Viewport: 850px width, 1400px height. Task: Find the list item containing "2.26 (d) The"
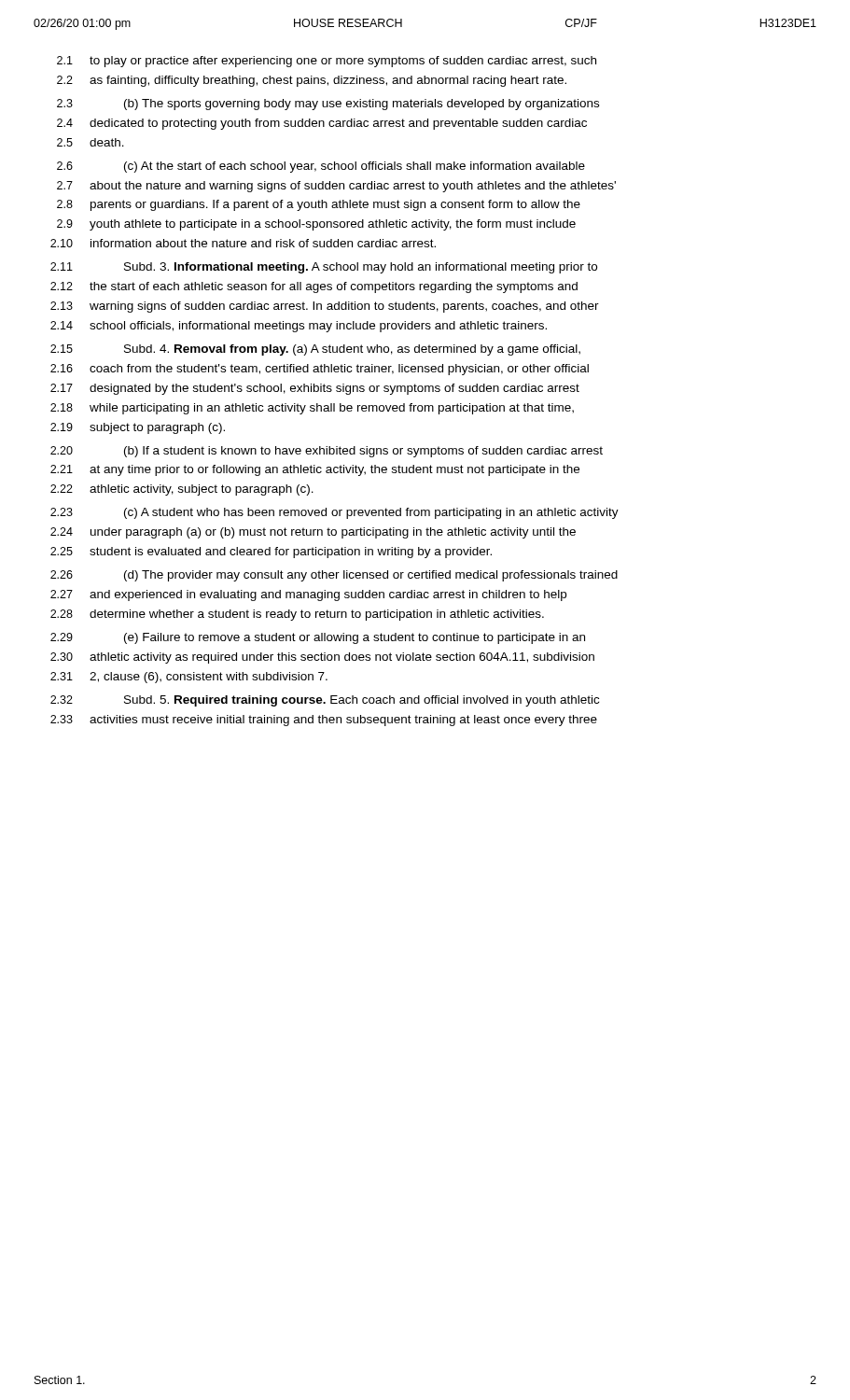(x=425, y=575)
